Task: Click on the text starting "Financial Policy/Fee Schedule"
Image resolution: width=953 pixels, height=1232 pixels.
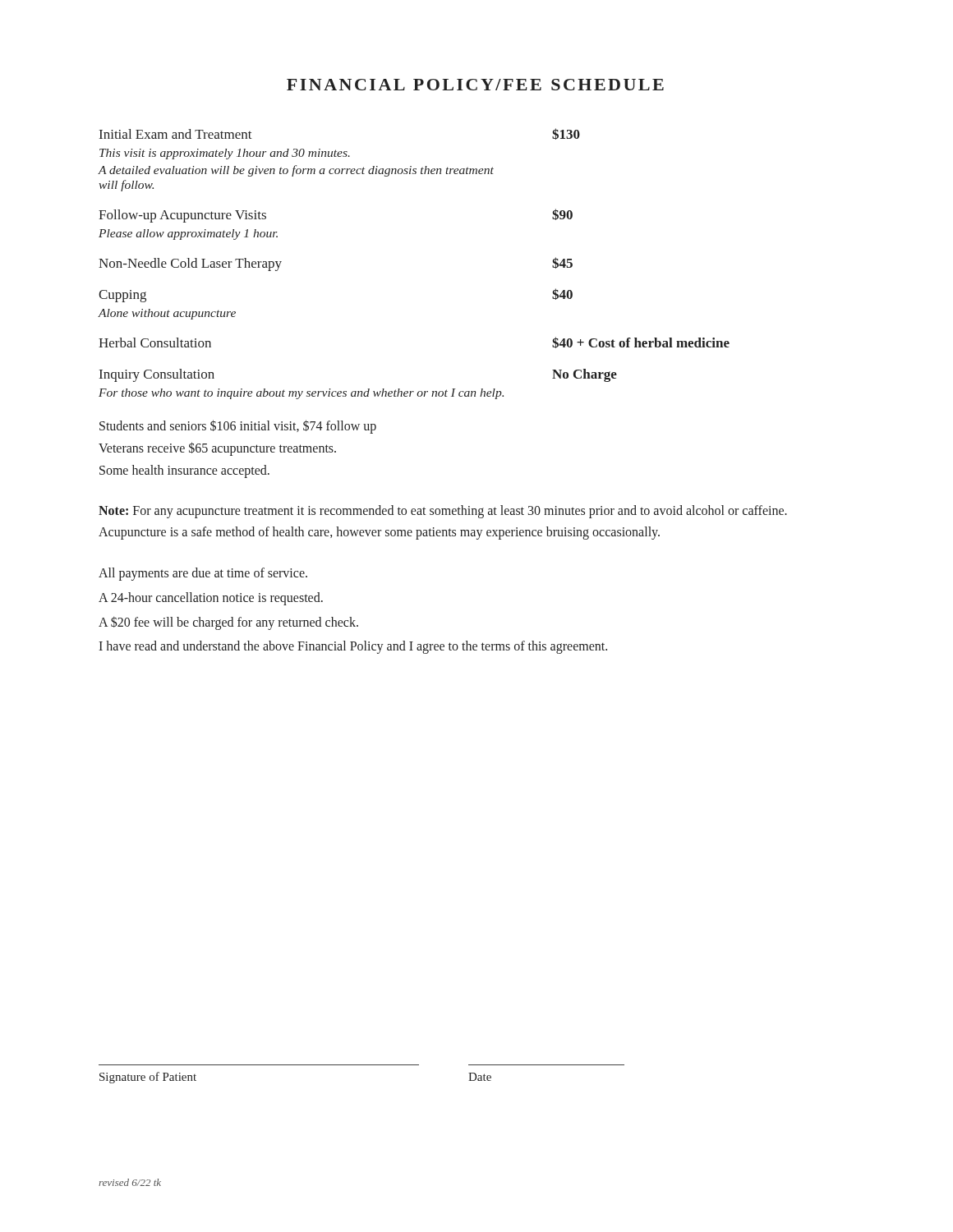Action: coord(476,85)
